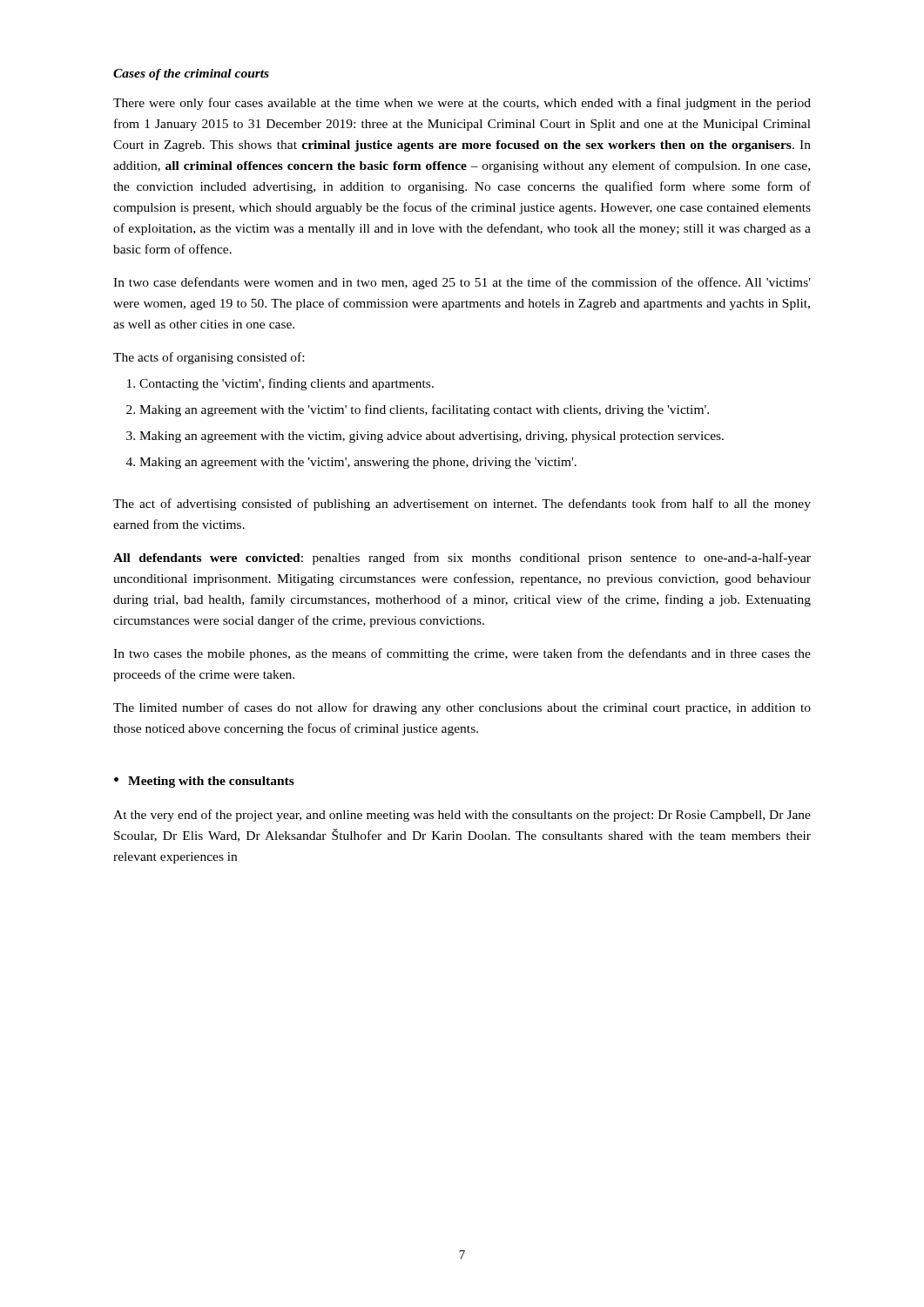
Task: Click on the element starting "In two case"
Action: pos(462,303)
